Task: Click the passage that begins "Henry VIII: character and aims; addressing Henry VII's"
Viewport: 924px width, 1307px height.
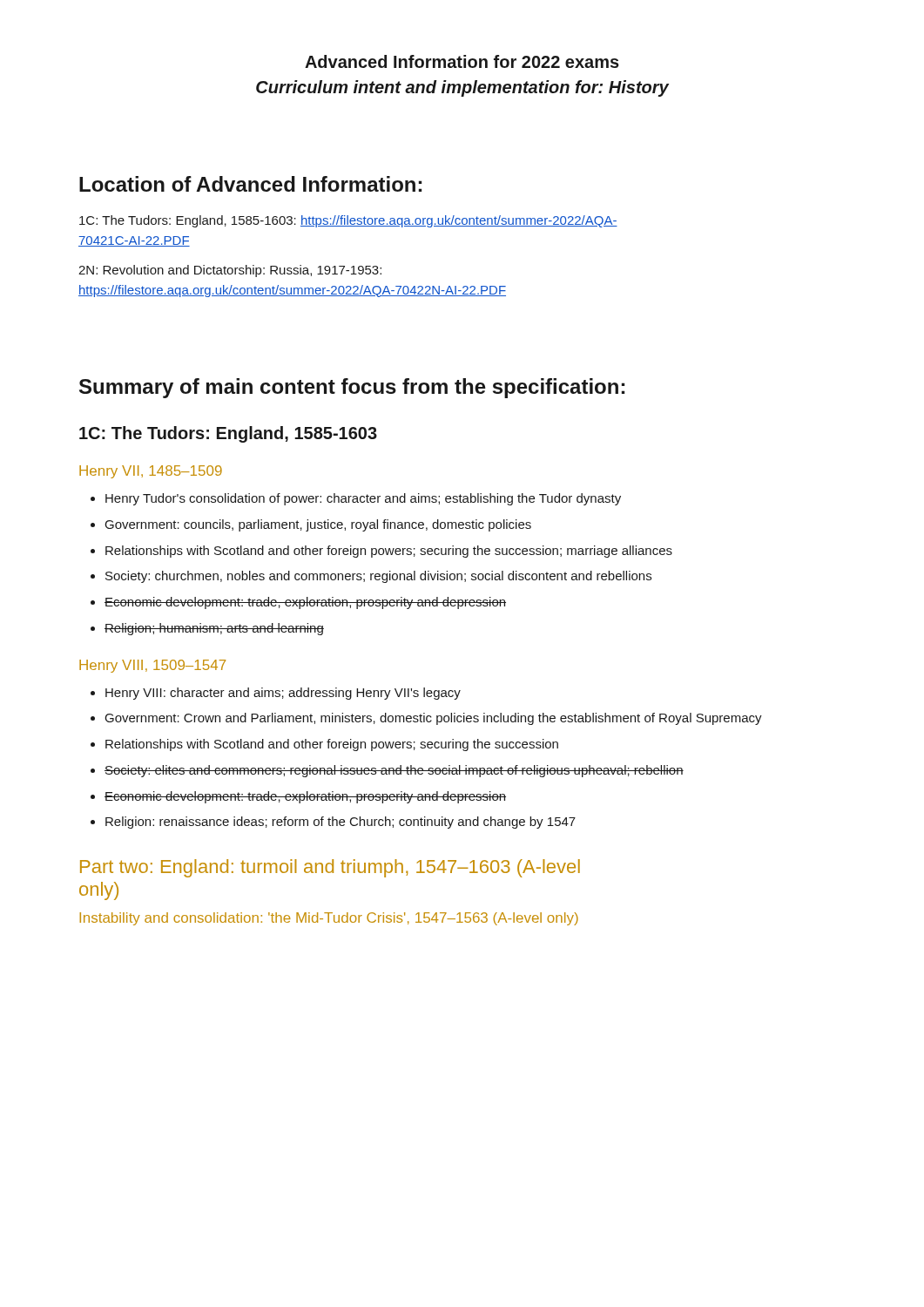Action: pos(283,694)
